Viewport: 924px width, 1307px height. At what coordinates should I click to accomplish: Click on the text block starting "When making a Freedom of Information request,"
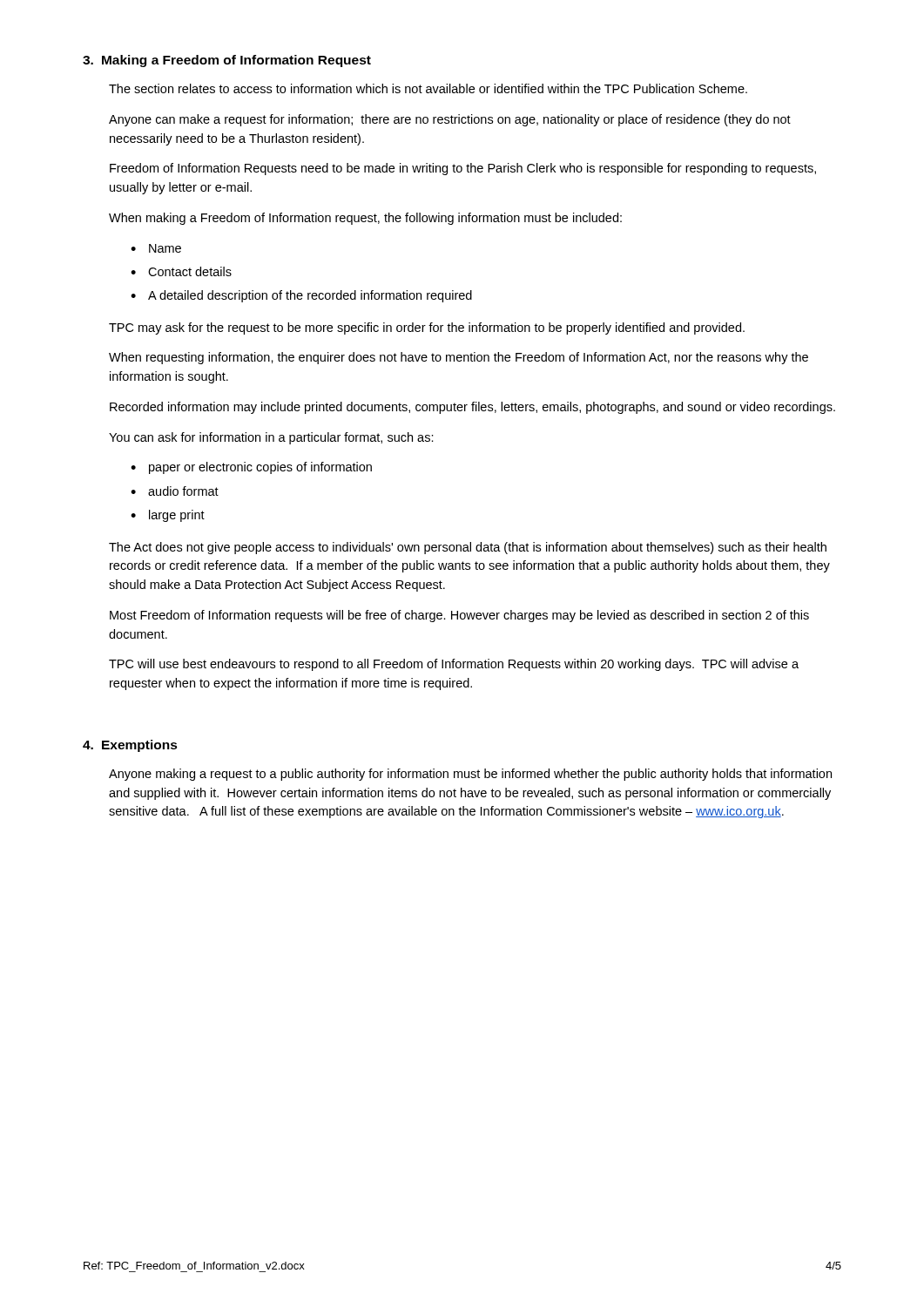[366, 218]
